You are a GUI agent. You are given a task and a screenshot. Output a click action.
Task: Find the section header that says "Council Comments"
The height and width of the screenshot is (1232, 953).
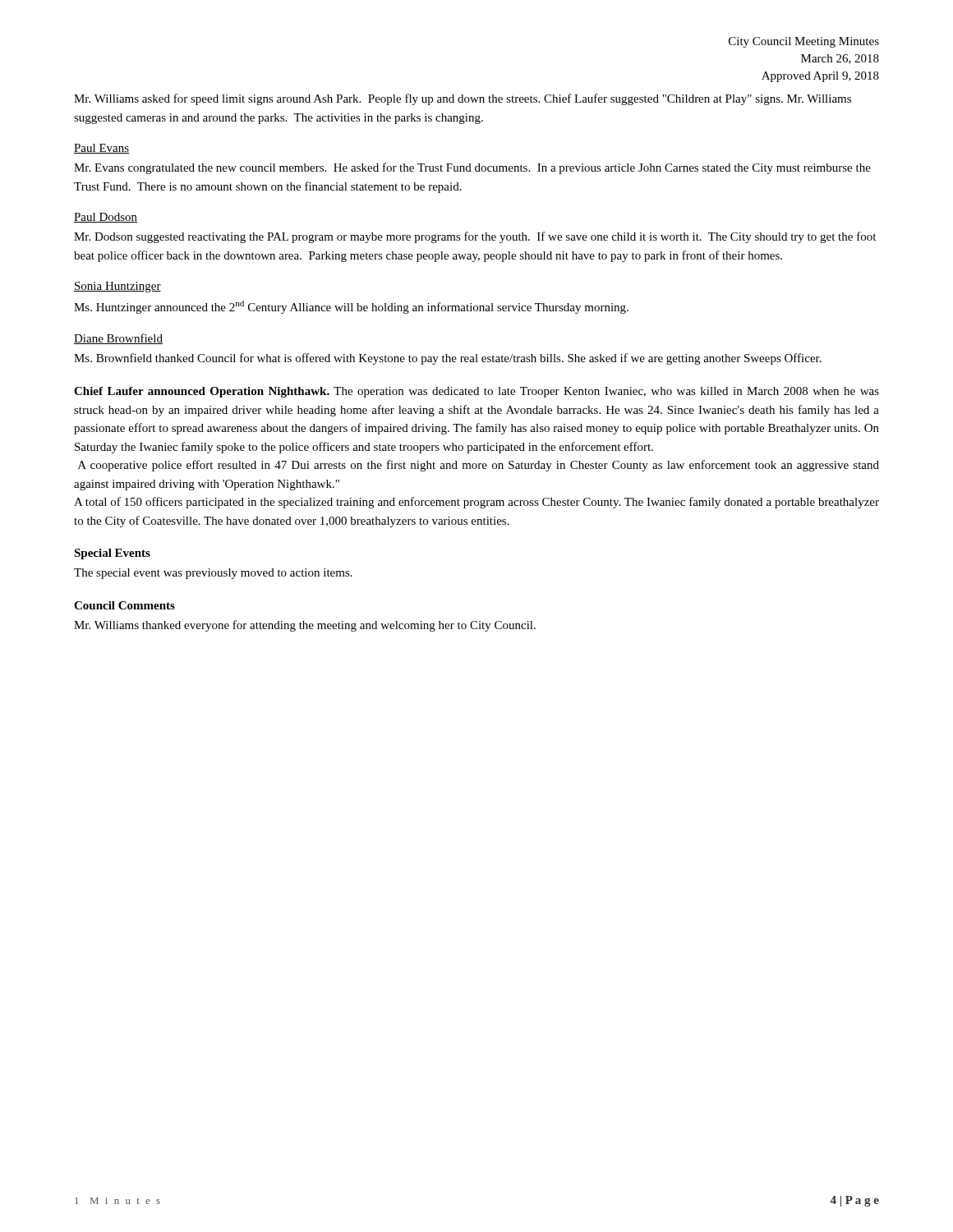coord(124,605)
